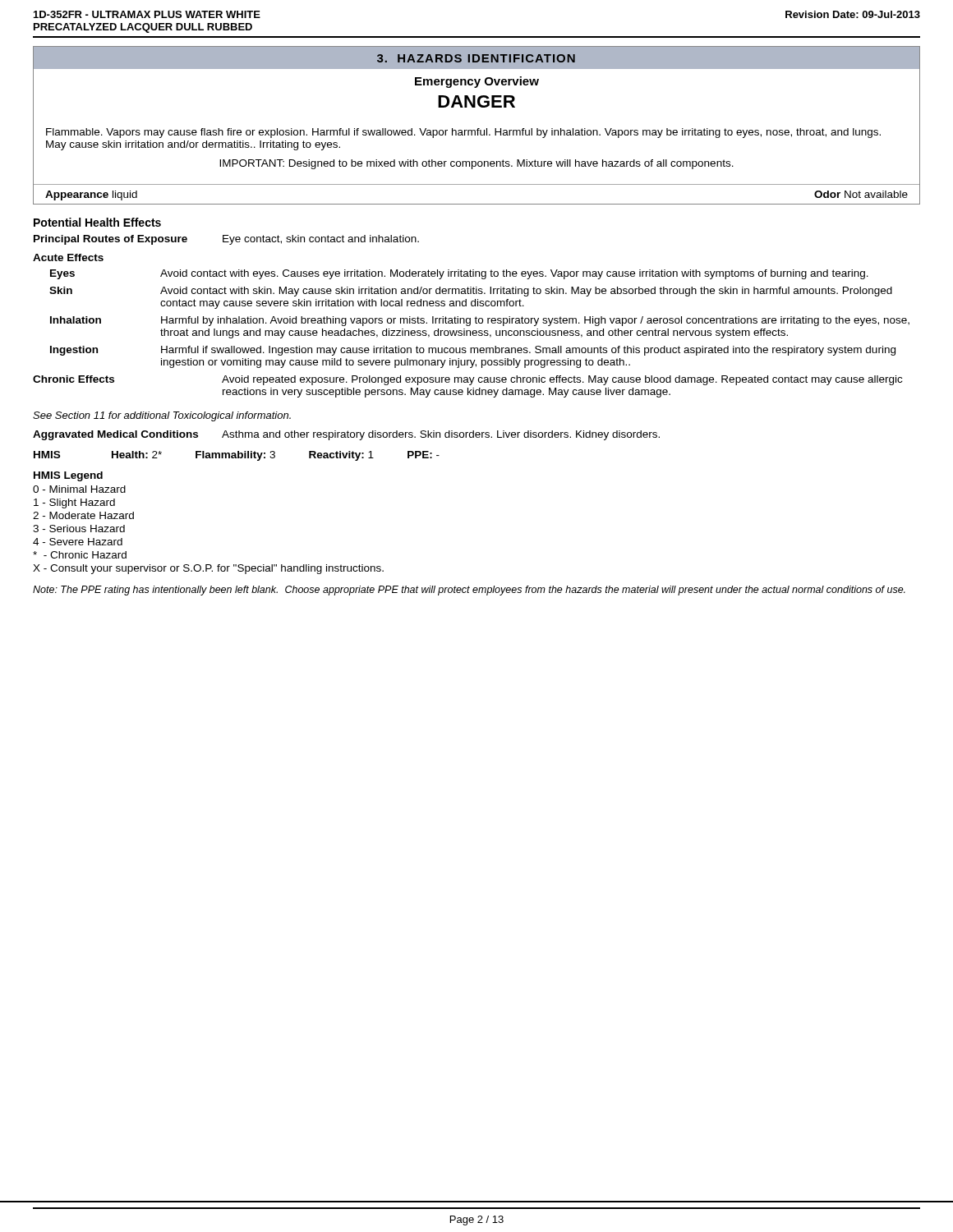
Task: Select the list item containing "HMIS Legend 0 - Minimal"
Action: click(68, 476)
